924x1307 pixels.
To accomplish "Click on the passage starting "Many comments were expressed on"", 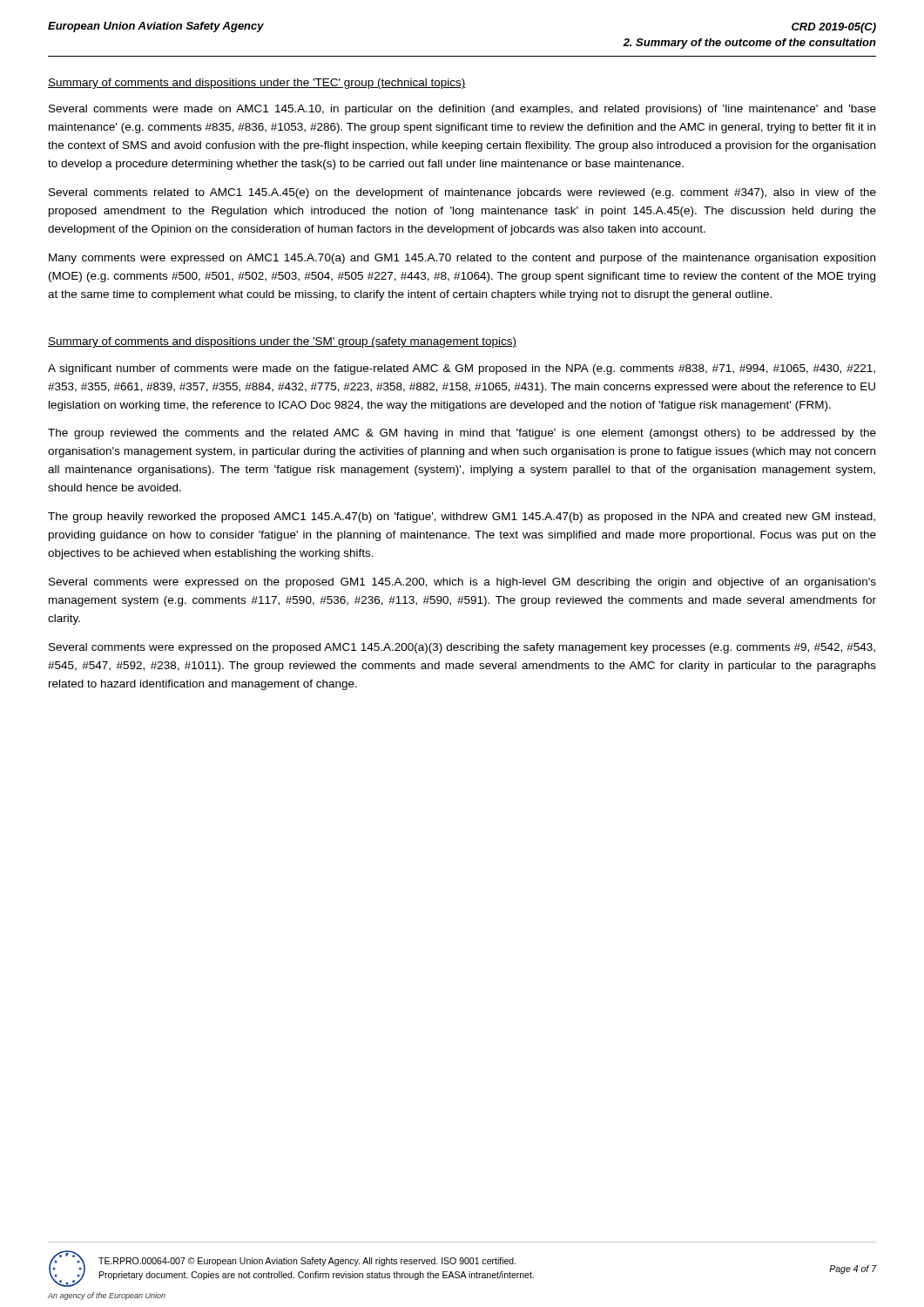I will click(x=462, y=275).
